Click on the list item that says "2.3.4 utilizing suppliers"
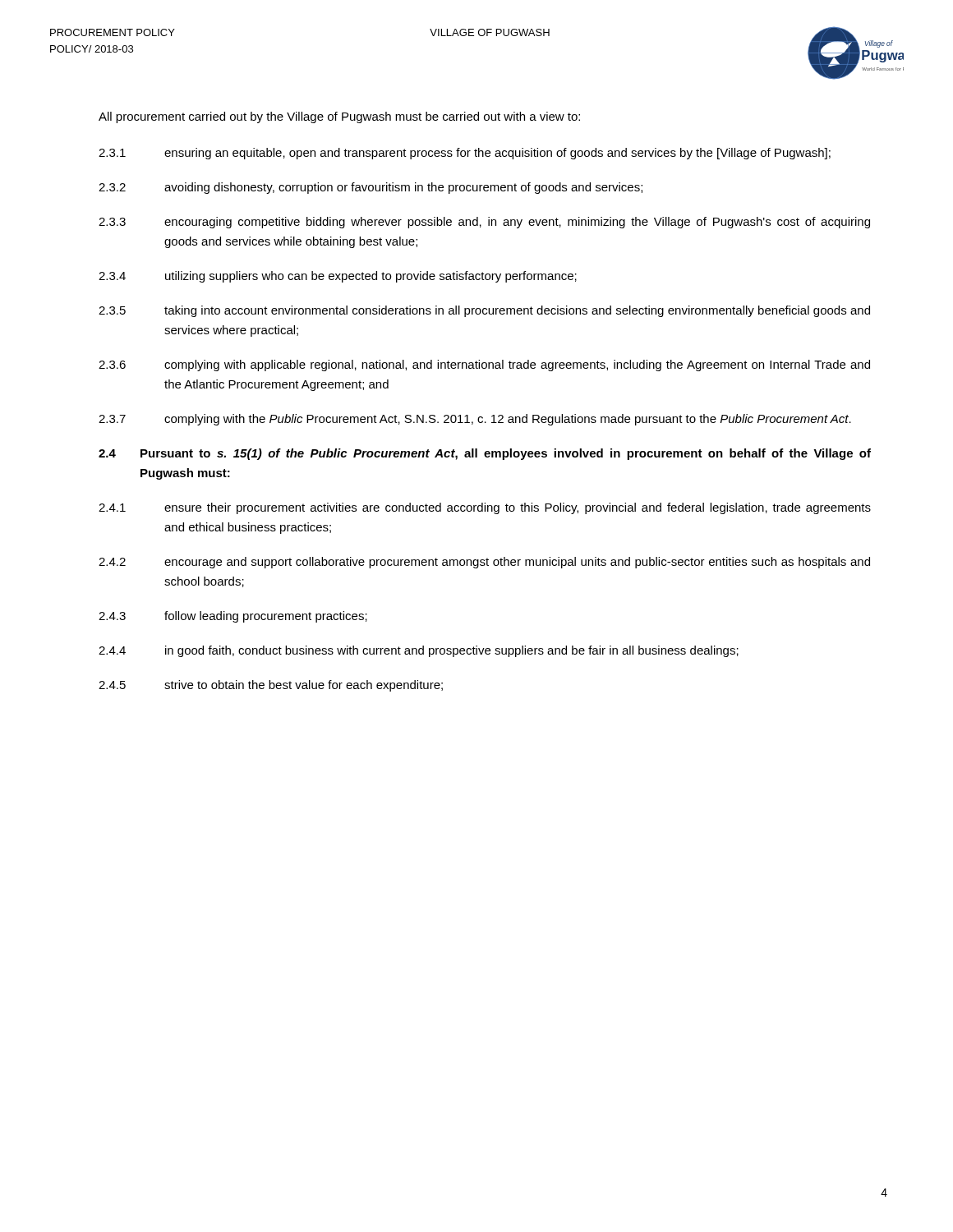The image size is (953, 1232). 485,276
